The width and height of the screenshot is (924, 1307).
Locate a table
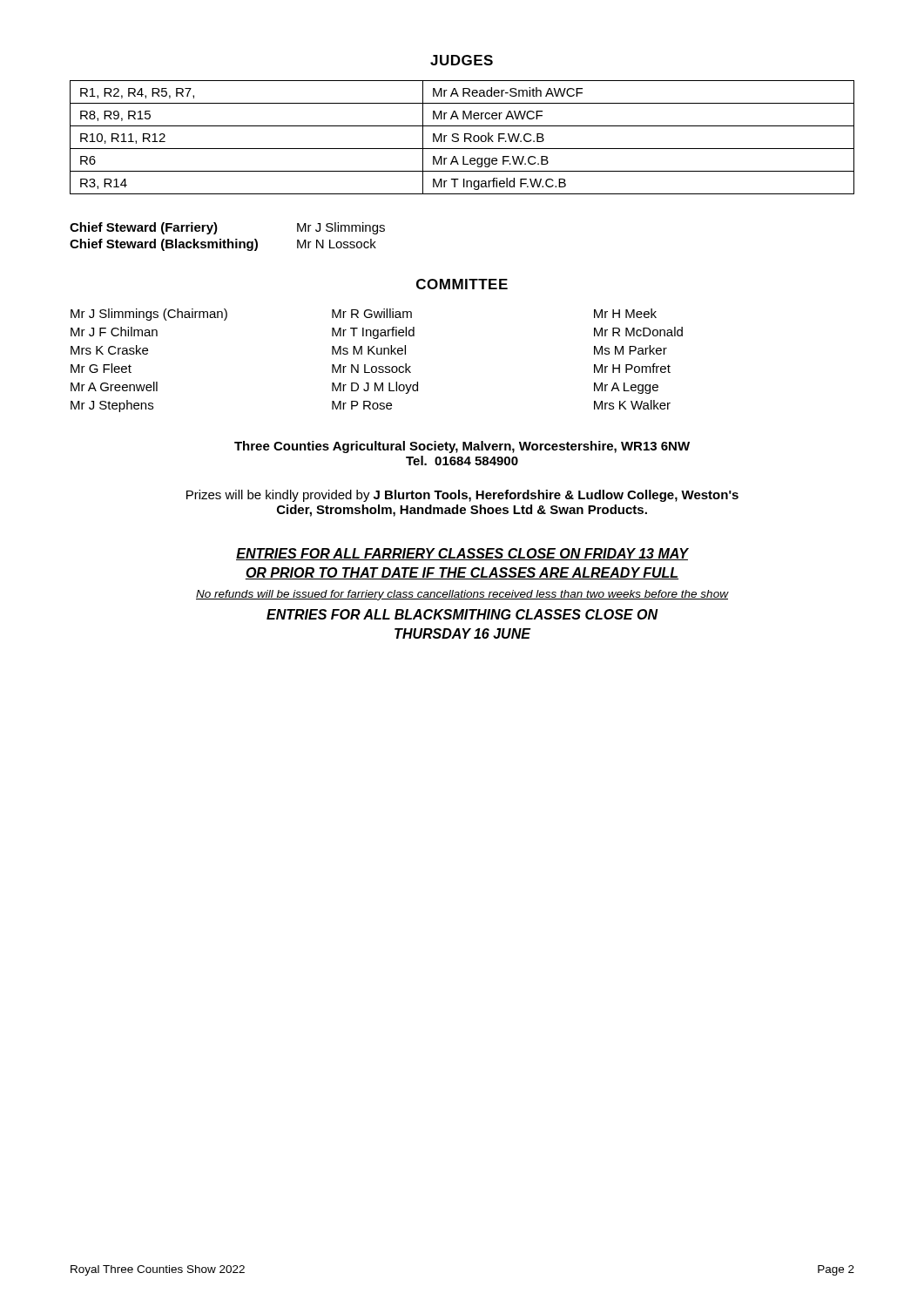[x=462, y=137]
